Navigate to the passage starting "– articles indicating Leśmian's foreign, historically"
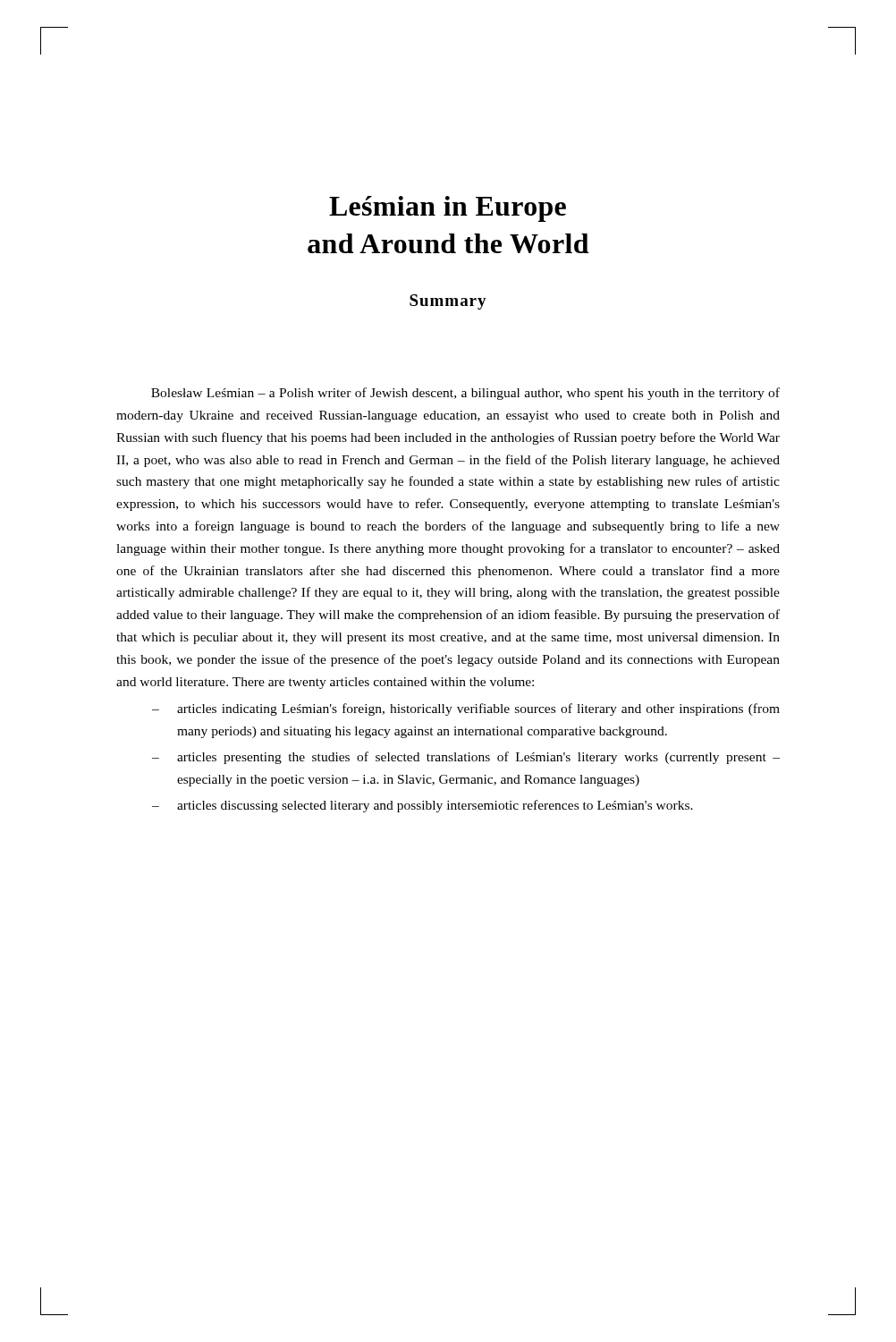The image size is (896, 1342). pos(466,720)
